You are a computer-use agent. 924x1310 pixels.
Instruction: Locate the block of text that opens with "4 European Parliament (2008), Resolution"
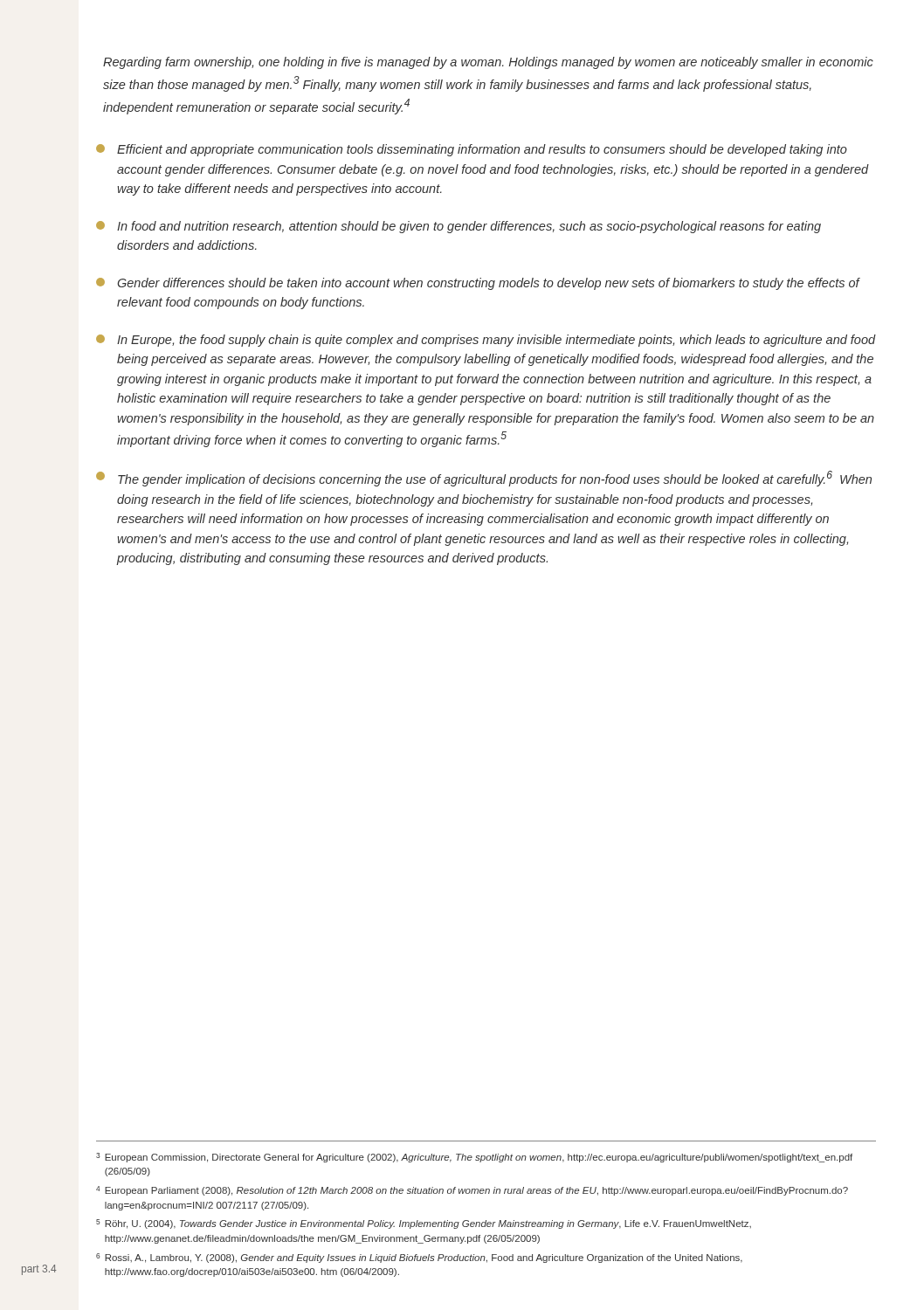pos(486,1198)
